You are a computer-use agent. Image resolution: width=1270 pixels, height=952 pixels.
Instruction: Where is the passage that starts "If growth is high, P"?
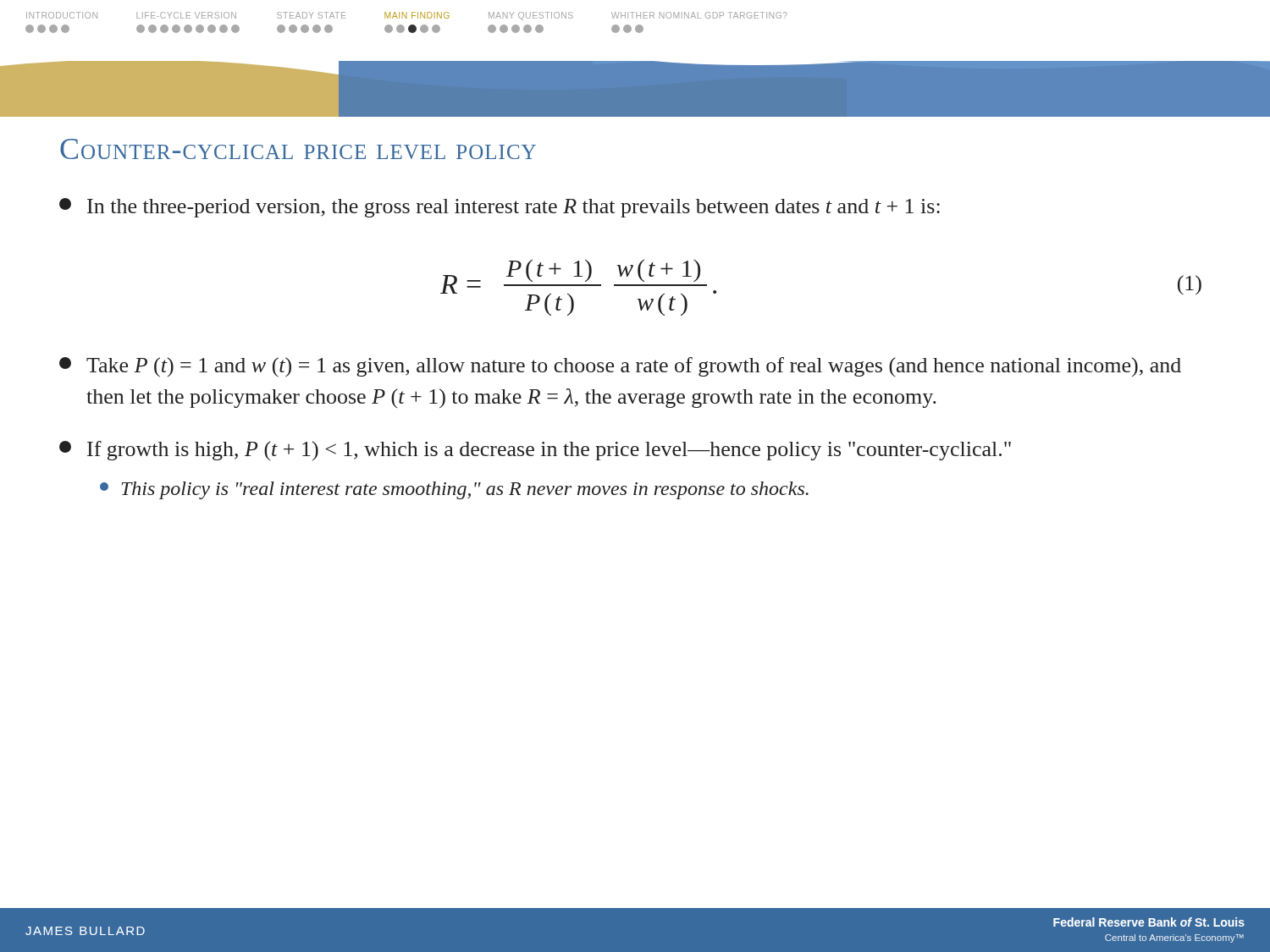(536, 449)
